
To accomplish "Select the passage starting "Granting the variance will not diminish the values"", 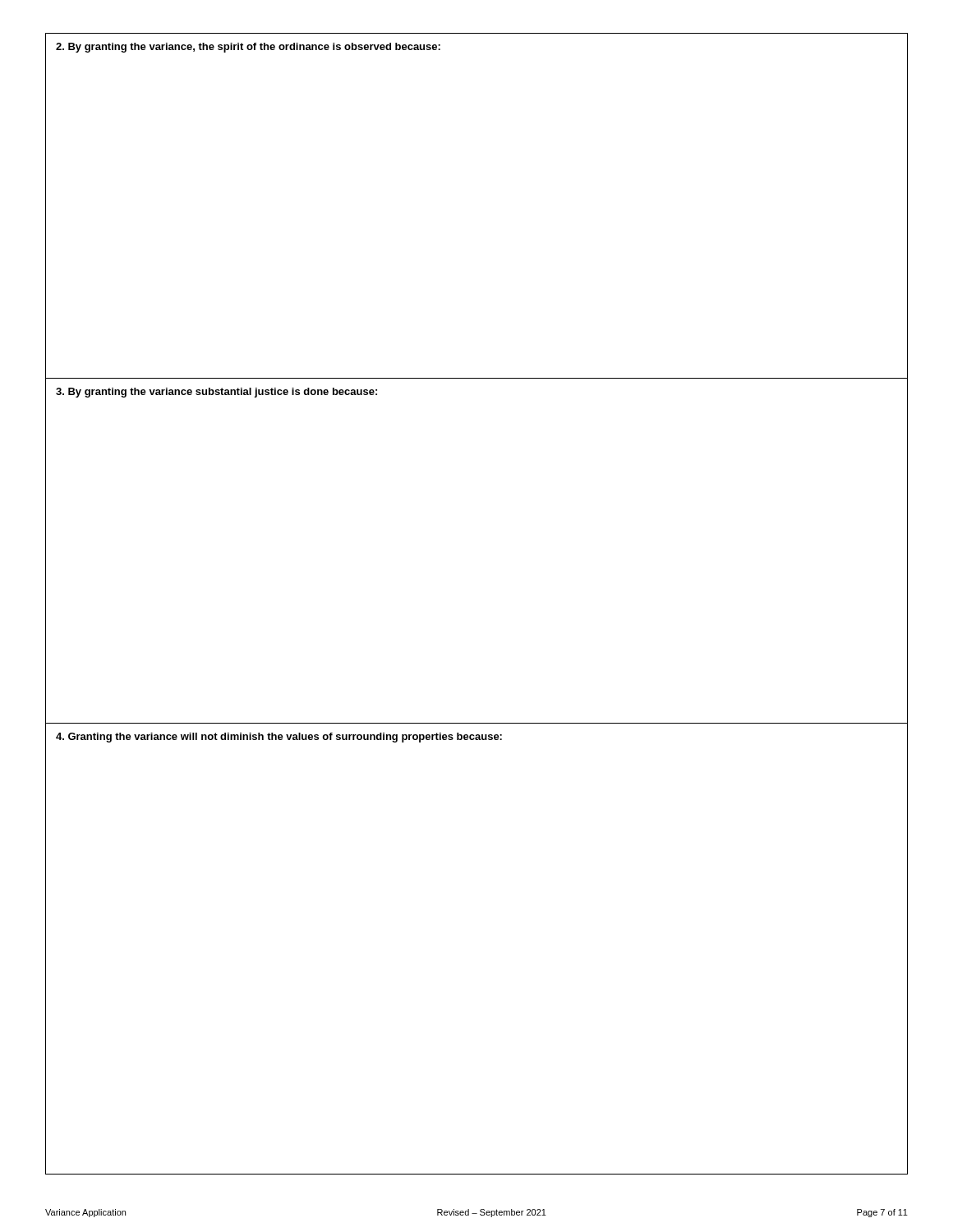I will (279, 736).
